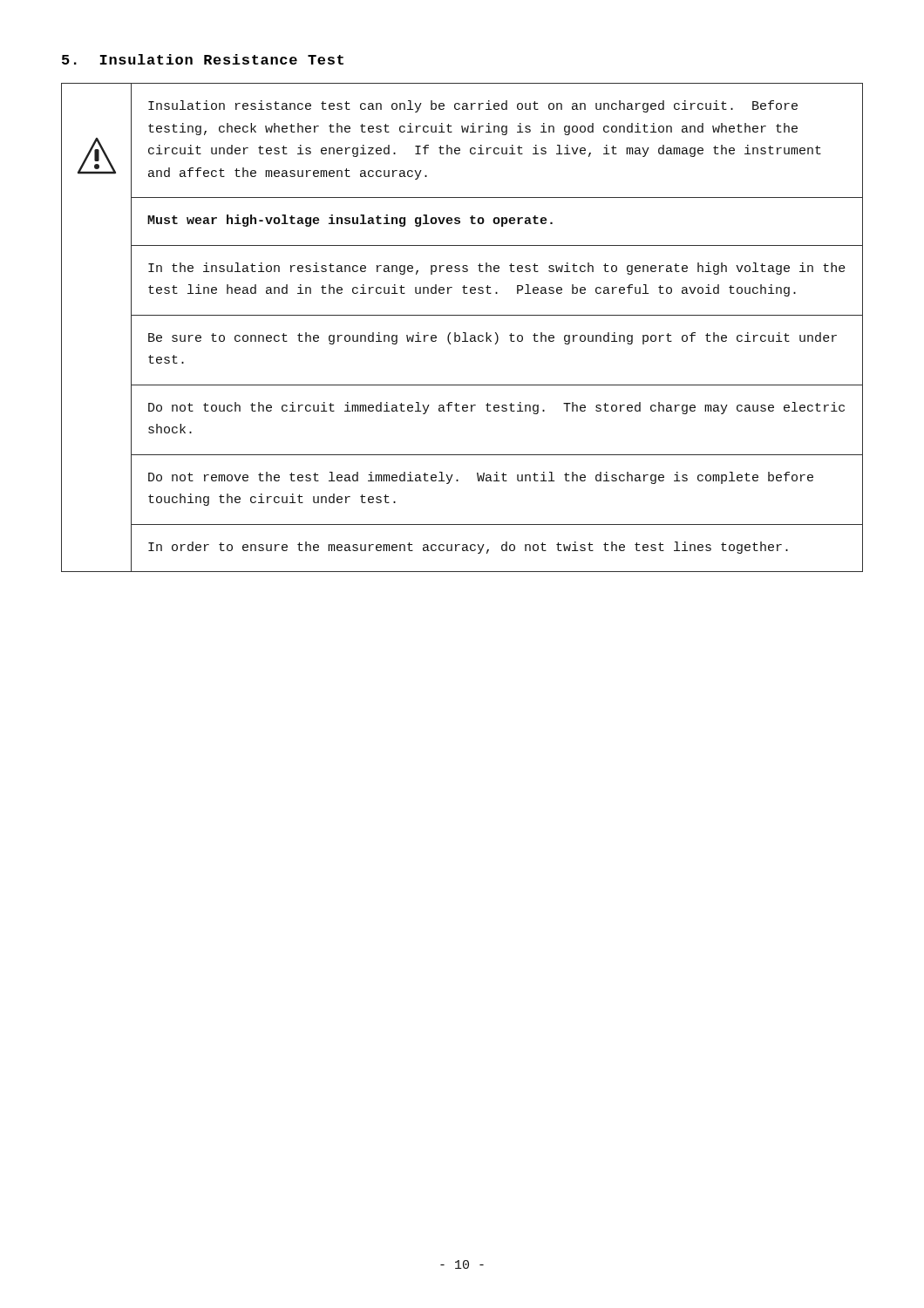Locate the text "5. Insulation Resistance Test"

click(203, 61)
